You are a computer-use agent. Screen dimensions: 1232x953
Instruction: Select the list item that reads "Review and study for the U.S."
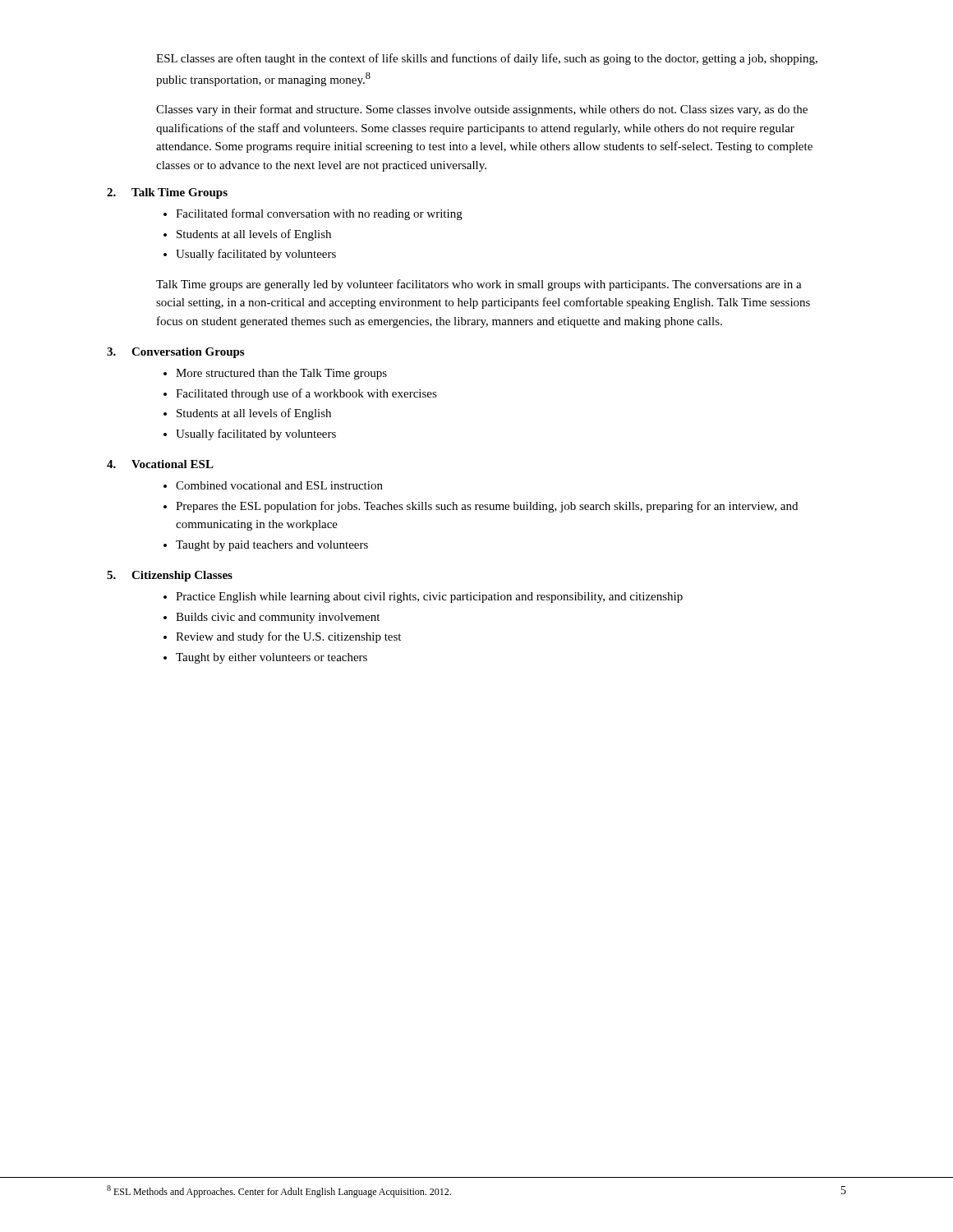click(289, 637)
